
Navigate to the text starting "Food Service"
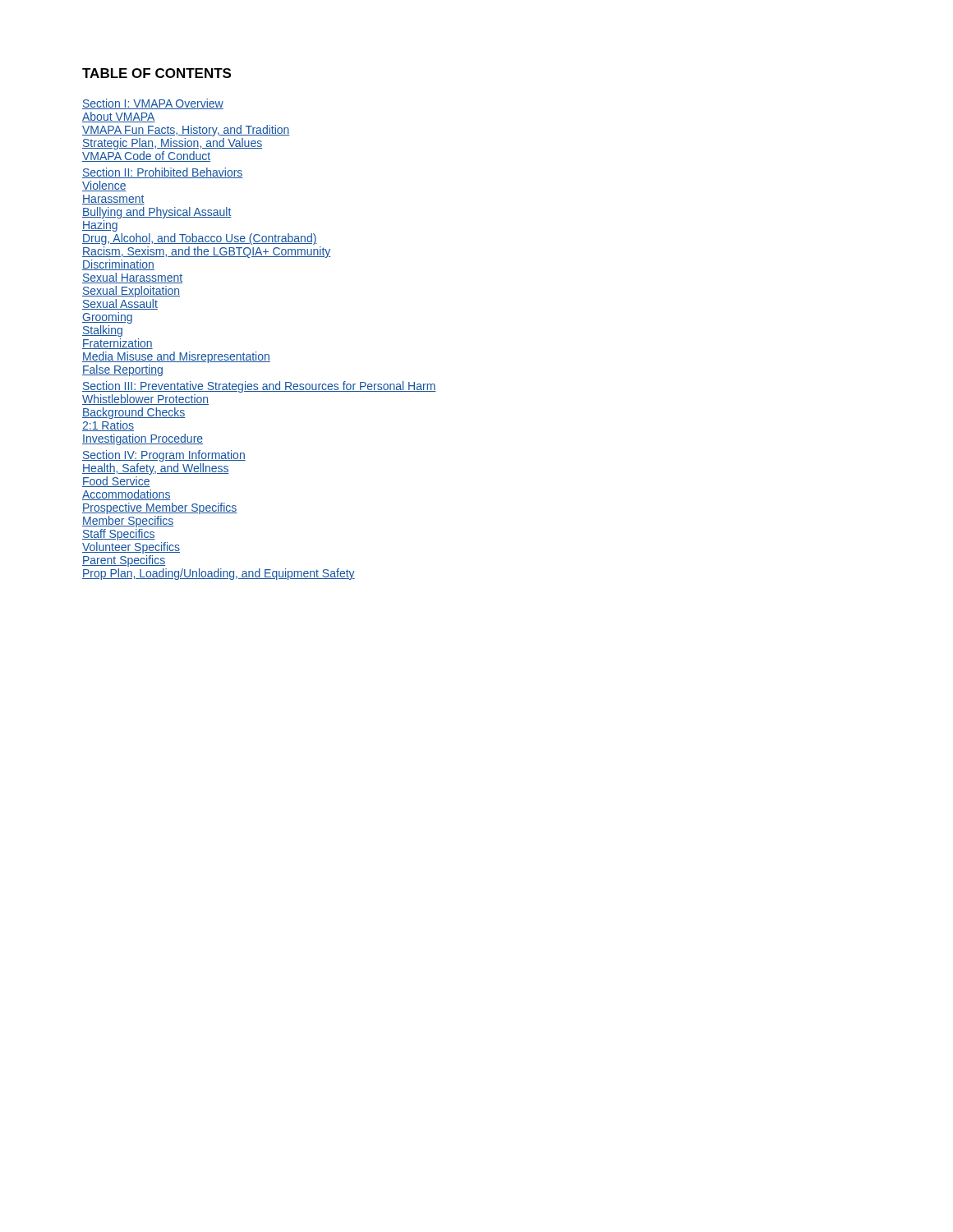(116, 481)
